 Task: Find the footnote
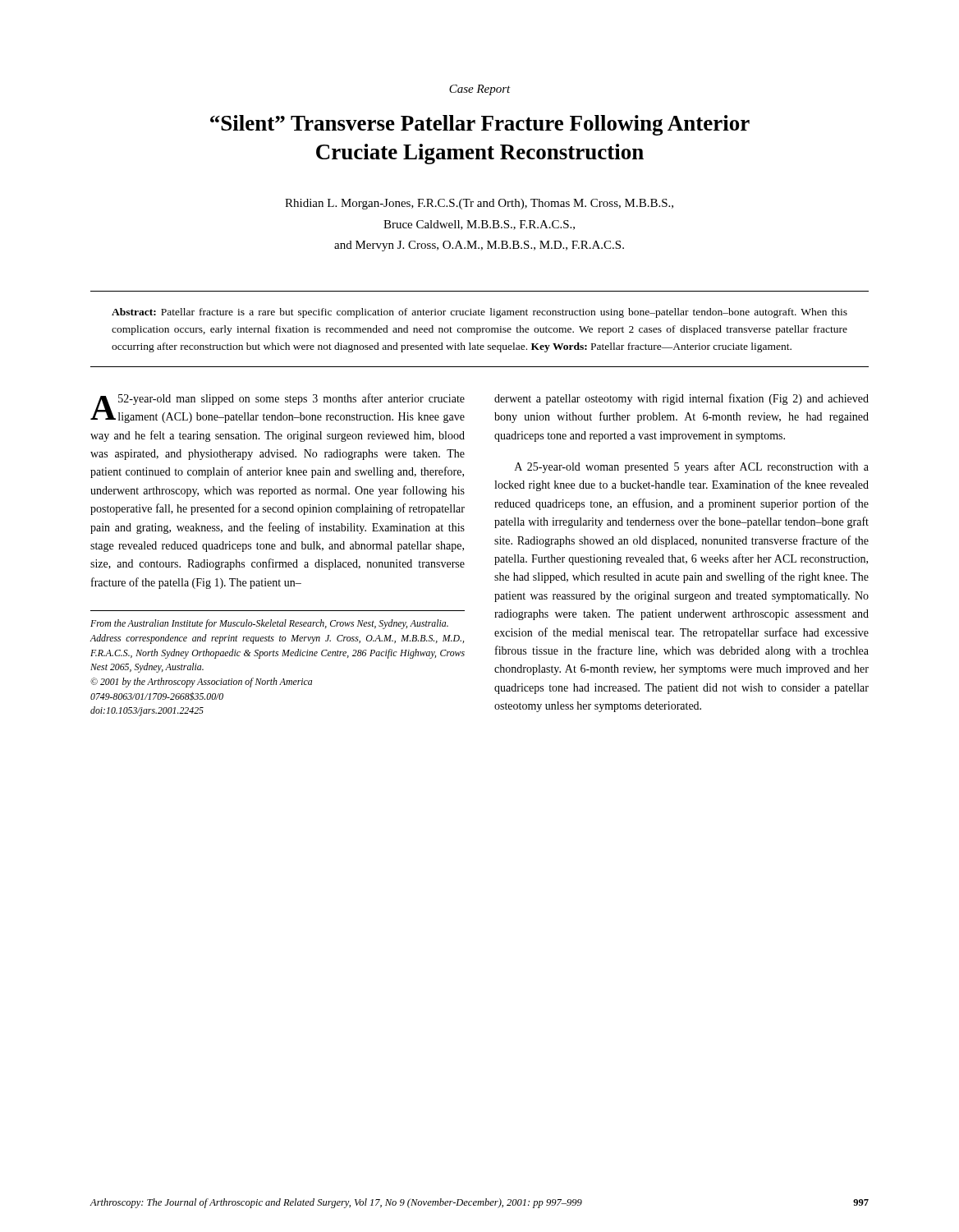click(x=278, y=667)
